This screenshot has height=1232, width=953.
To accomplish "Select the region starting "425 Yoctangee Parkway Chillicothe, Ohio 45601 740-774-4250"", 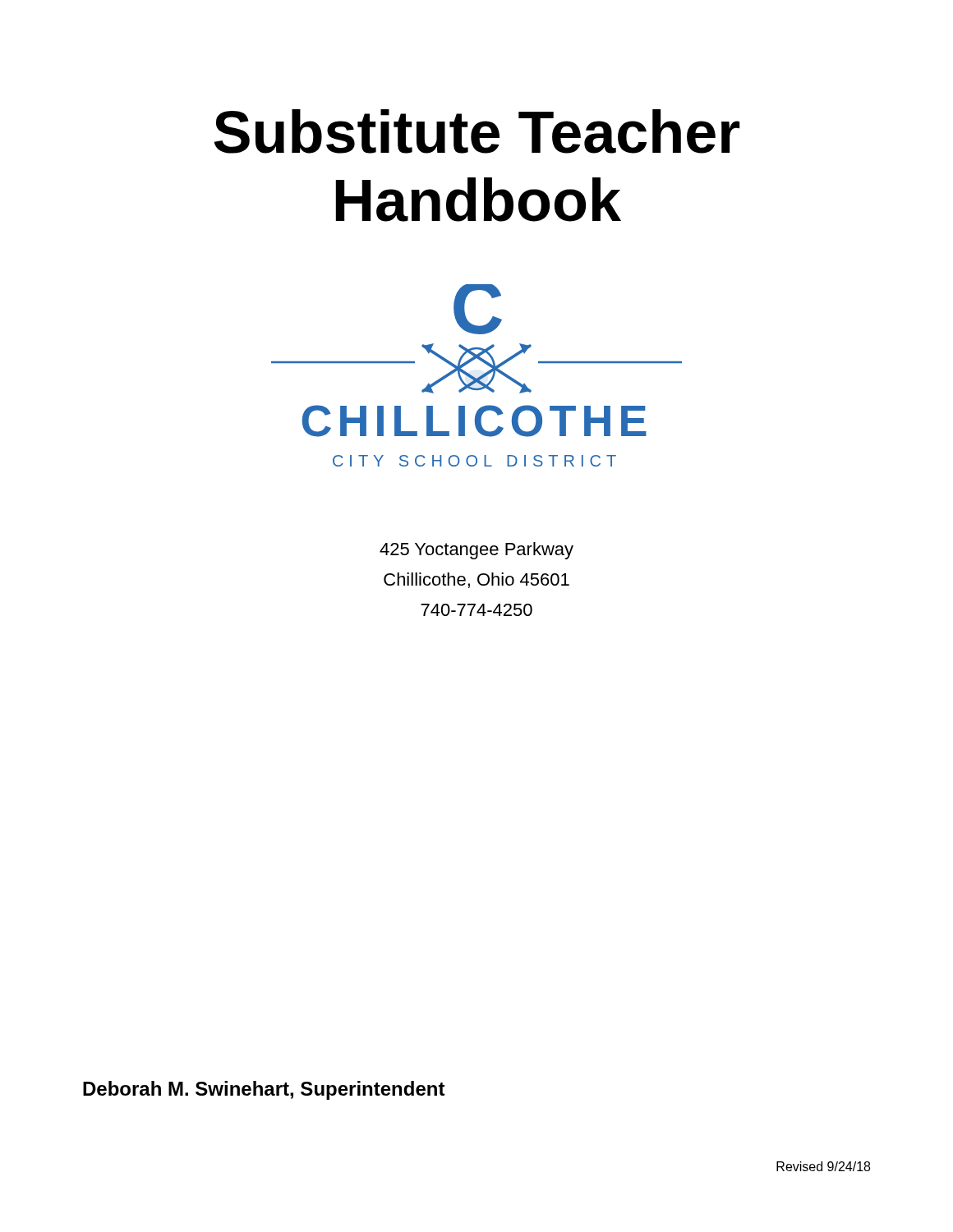I will point(476,579).
